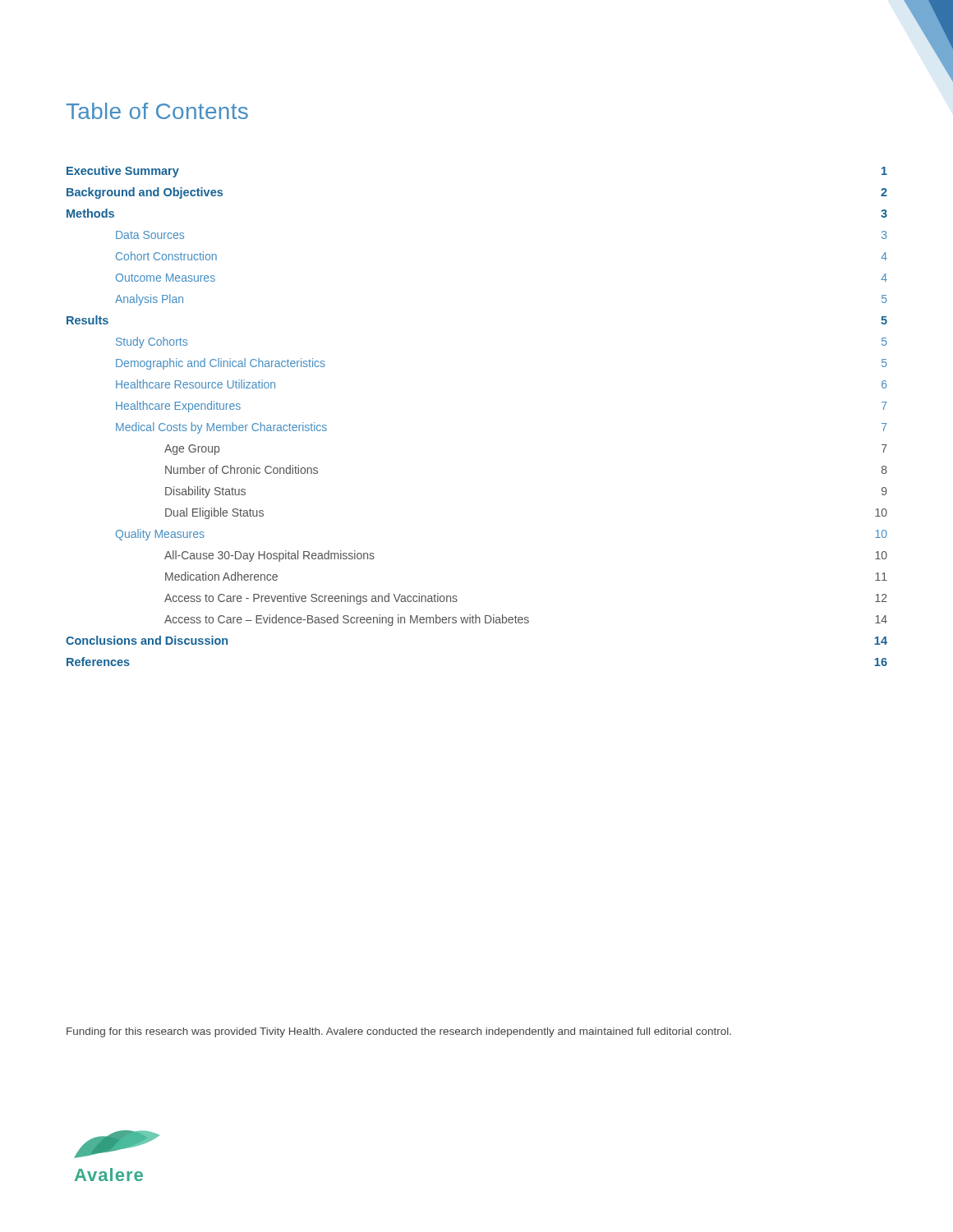Viewport: 953px width, 1232px height.
Task: Find "Medical Costs by Member Characteristics 7" on this page
Action: [219, 428]
